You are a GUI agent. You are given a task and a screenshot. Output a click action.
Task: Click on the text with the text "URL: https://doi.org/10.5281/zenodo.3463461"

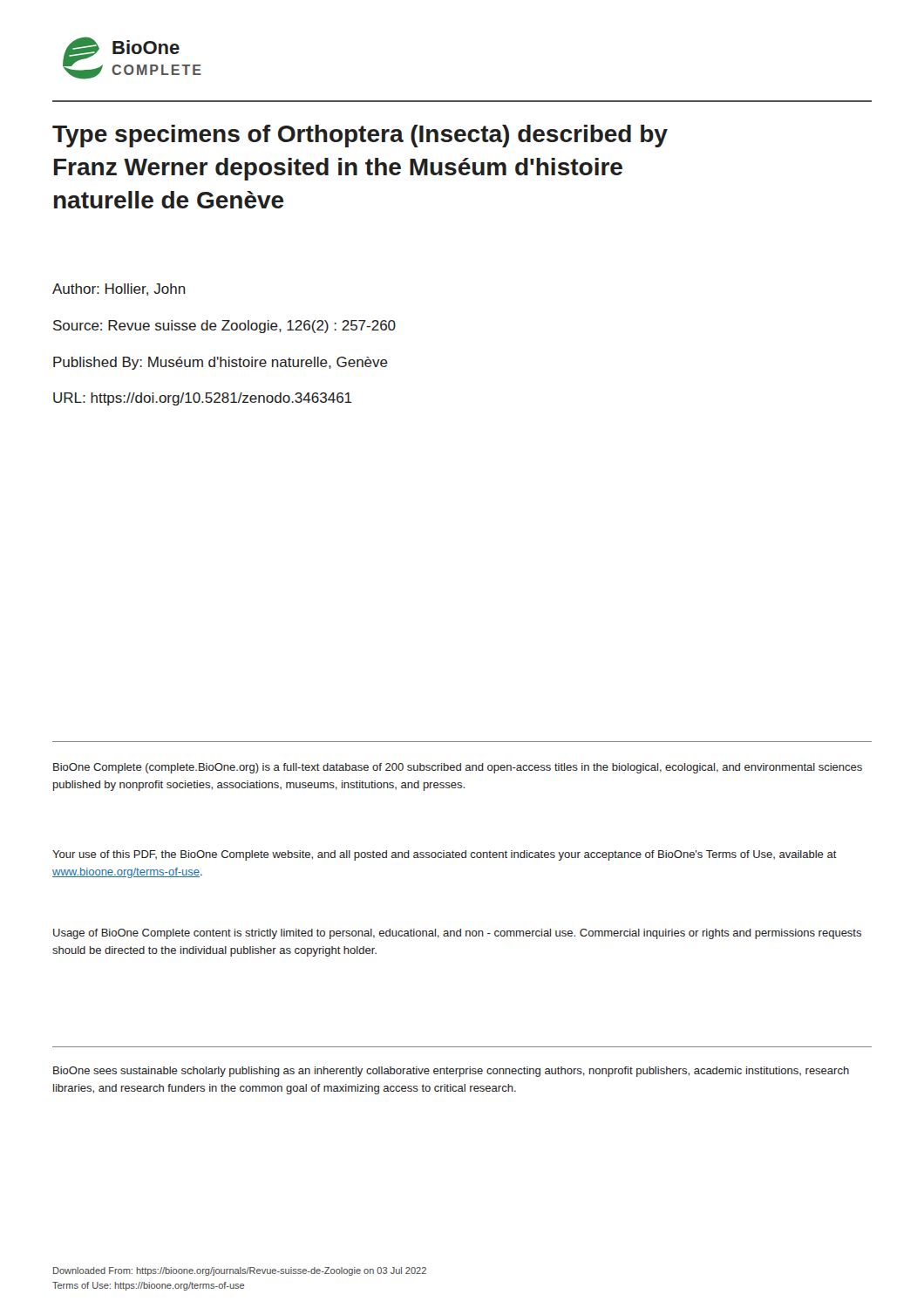click(202, 398)
